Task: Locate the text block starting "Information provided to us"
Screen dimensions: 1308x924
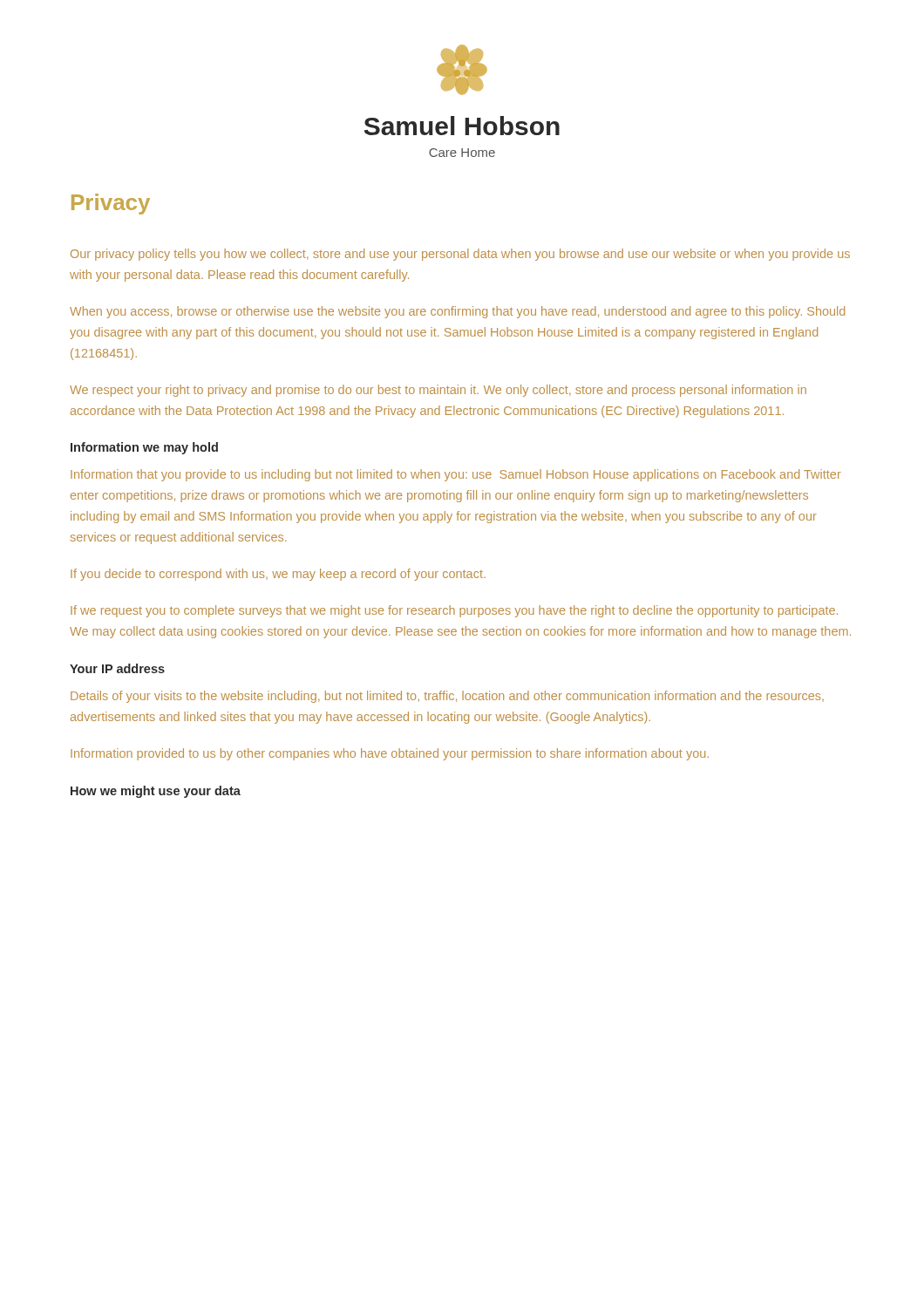Action: (x=390, y=753)
